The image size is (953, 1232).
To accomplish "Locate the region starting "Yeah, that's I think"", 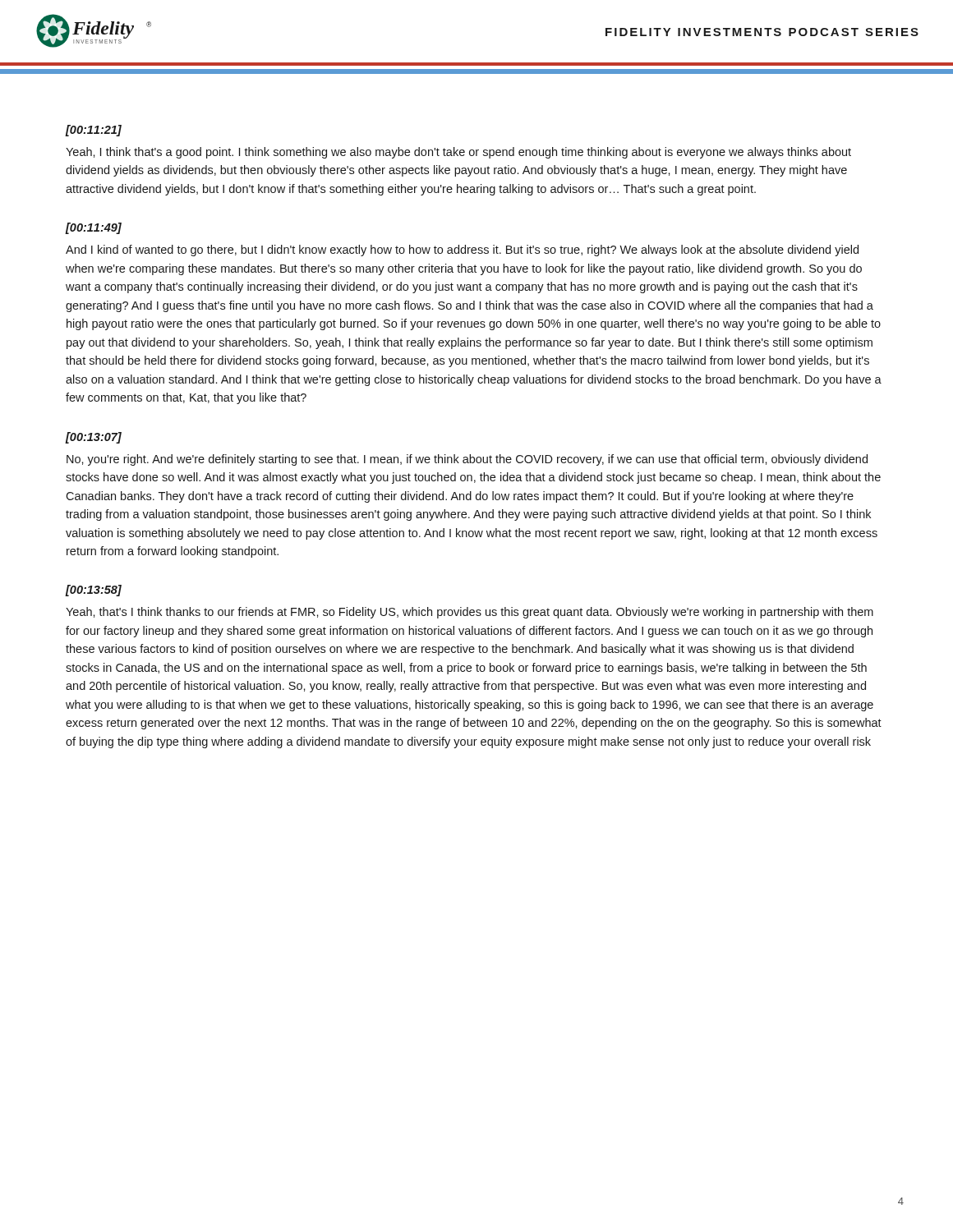I will tap(473, 677).
